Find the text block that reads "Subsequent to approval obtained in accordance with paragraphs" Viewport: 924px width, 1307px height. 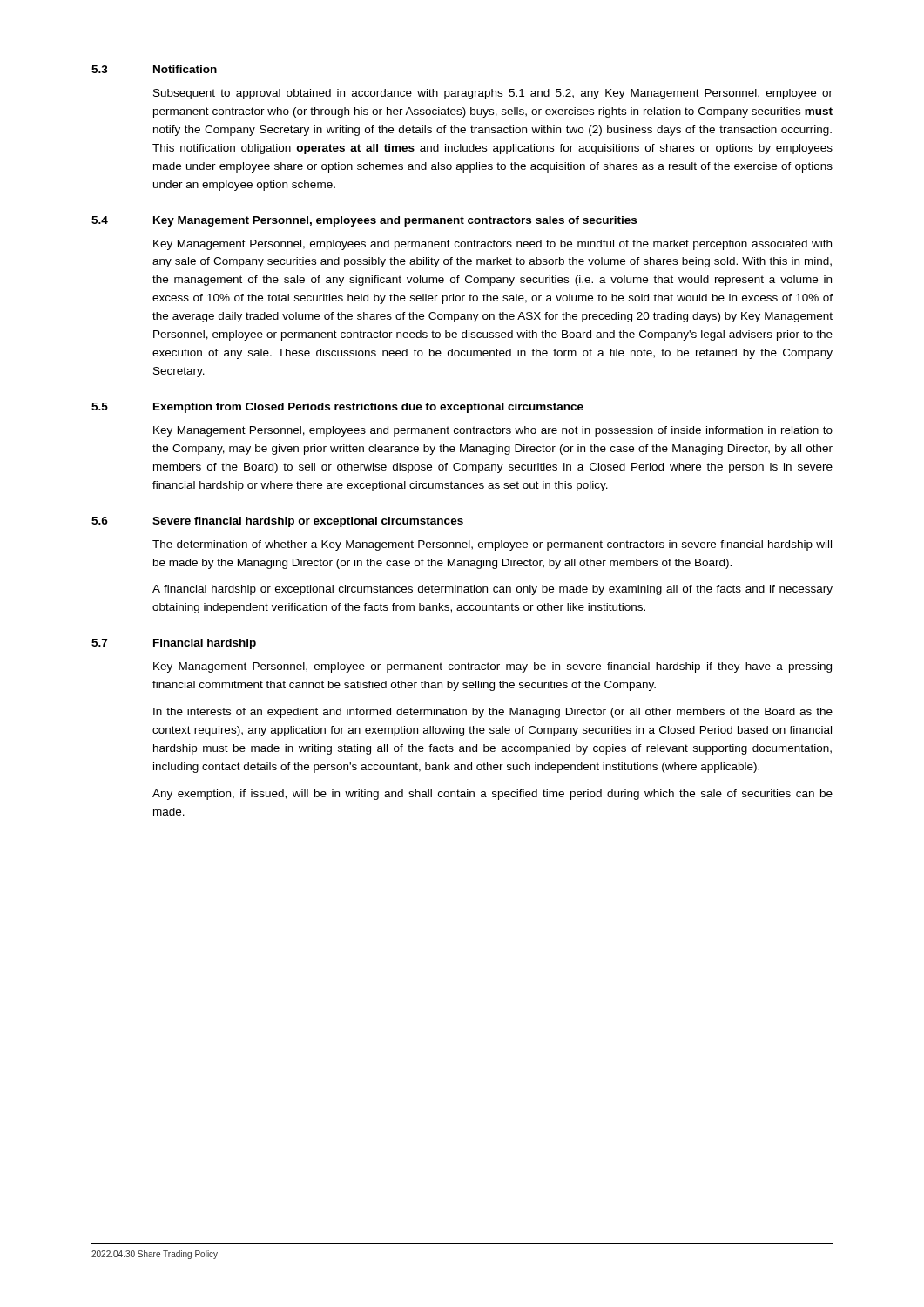pos(492,138)
